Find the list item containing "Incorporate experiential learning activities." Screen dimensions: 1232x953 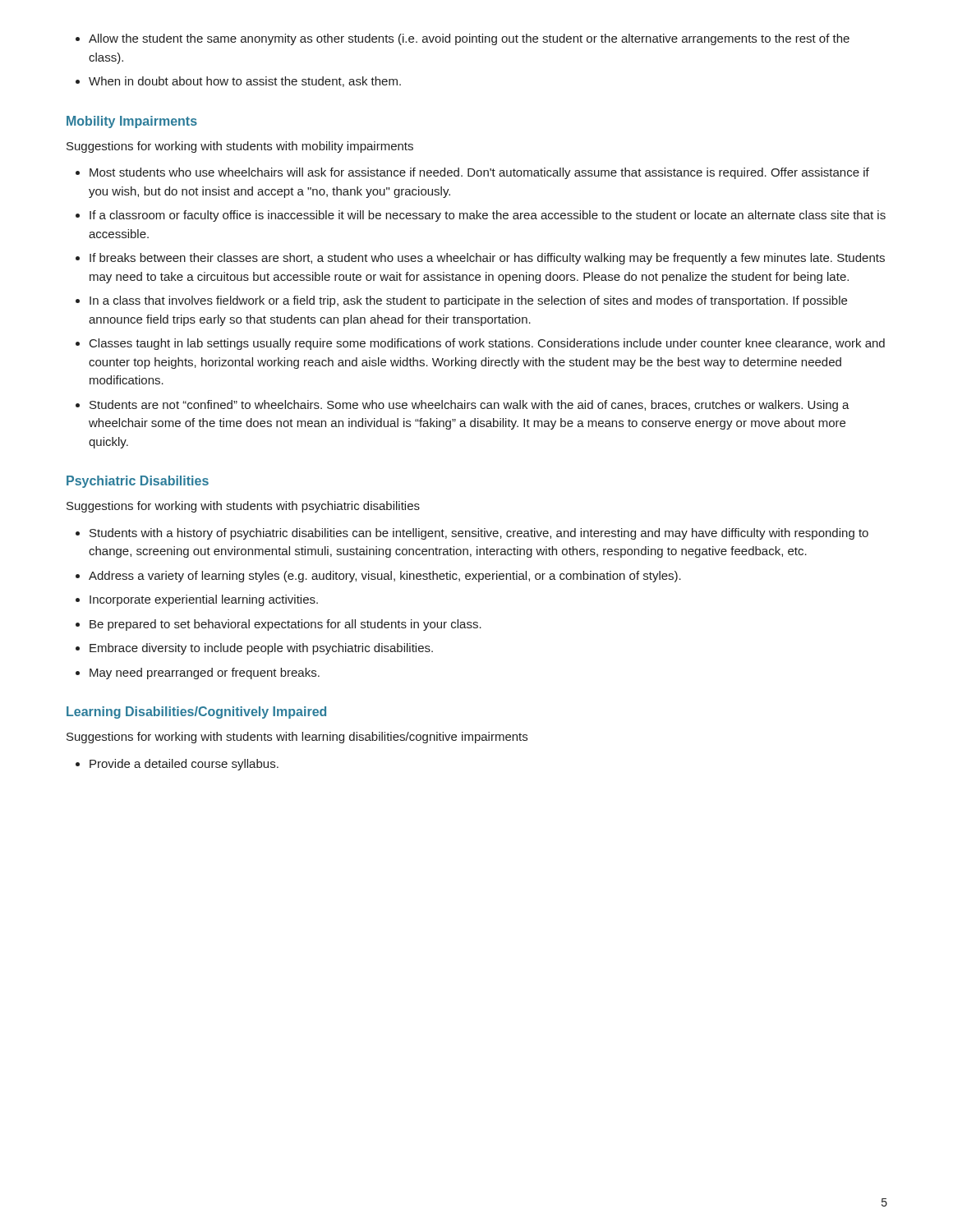(204, 600)
